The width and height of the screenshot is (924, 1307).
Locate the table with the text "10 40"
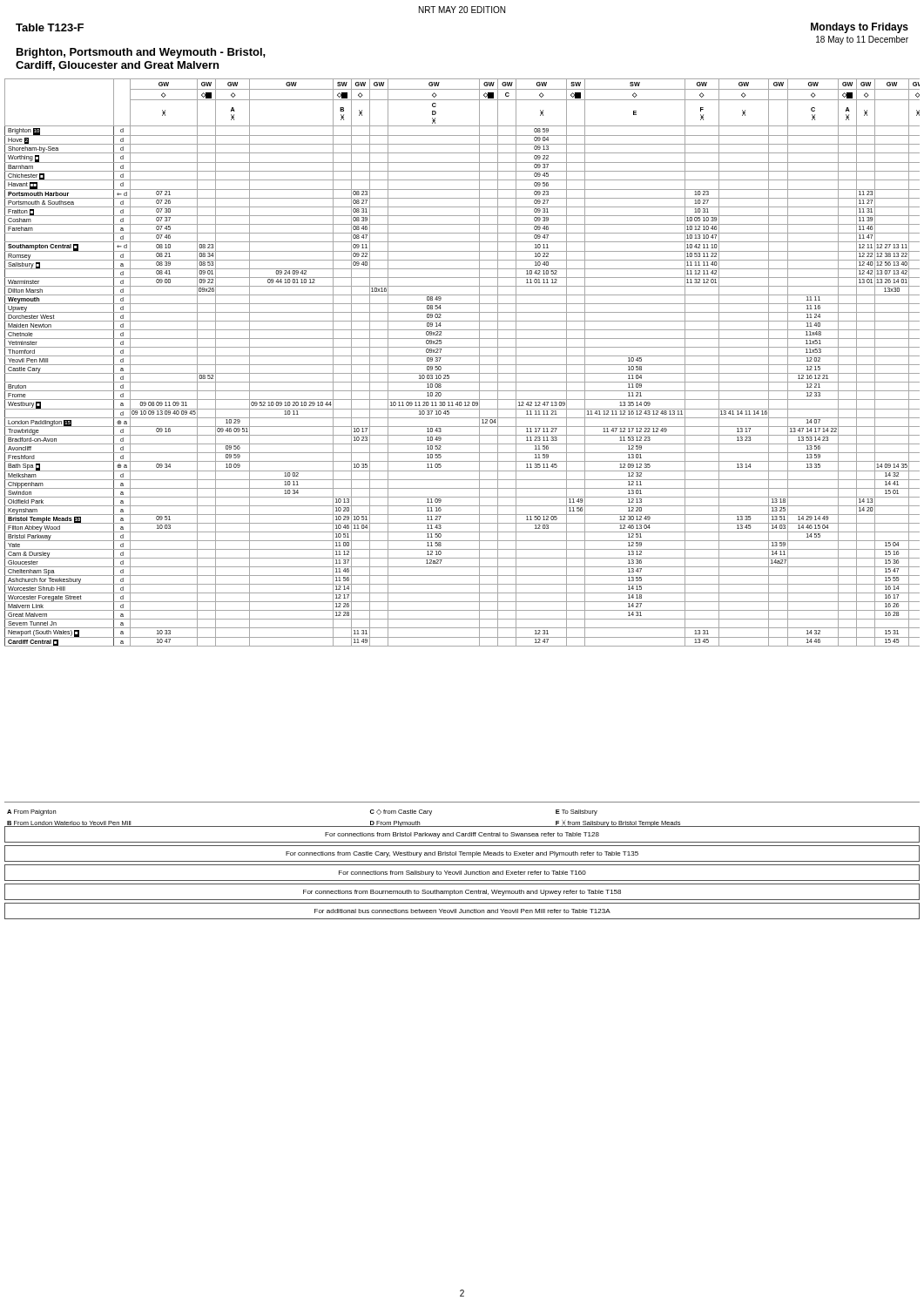click(462, 362)
